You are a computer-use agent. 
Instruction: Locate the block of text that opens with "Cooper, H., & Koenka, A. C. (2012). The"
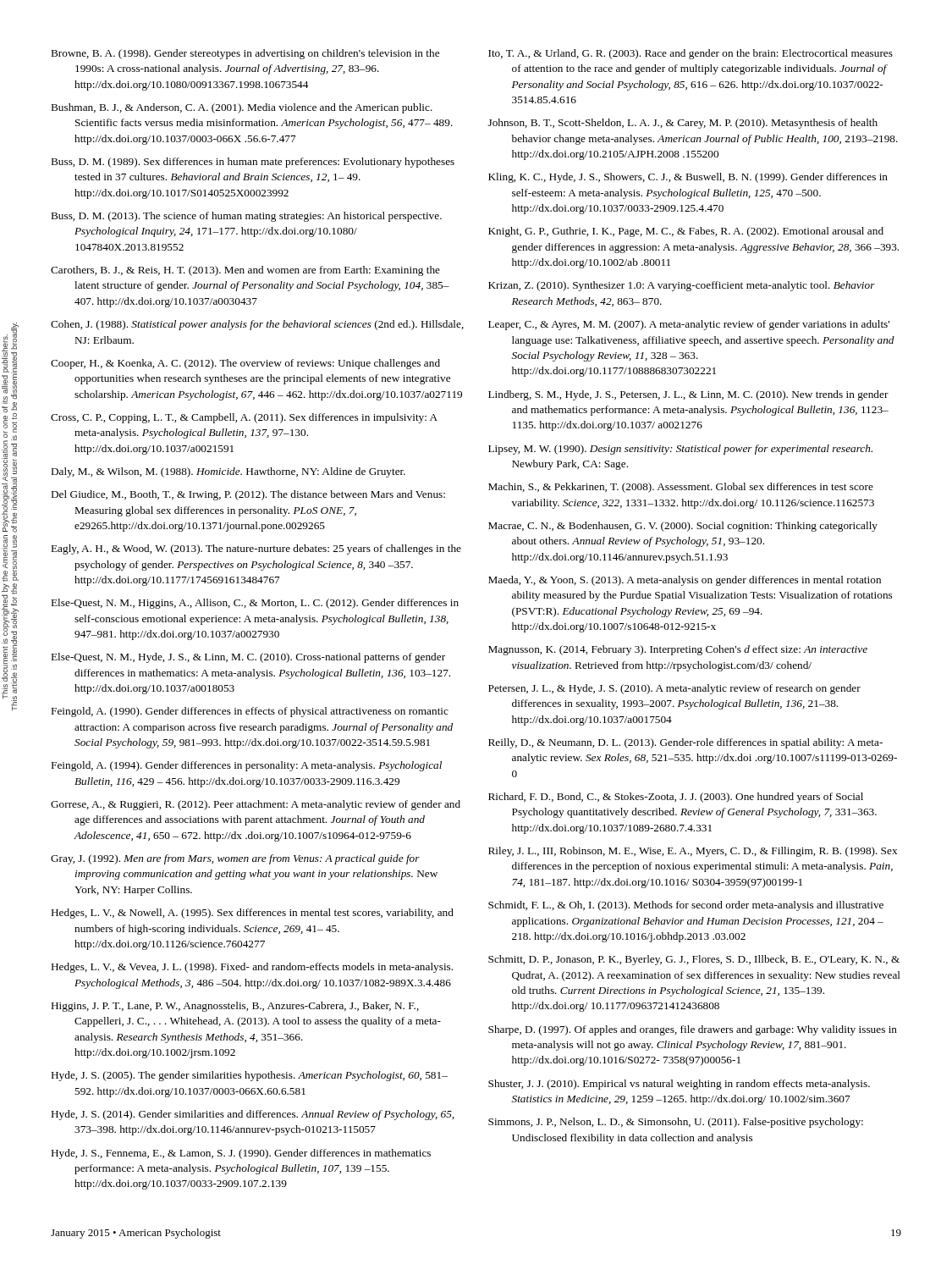pos(257,378)
